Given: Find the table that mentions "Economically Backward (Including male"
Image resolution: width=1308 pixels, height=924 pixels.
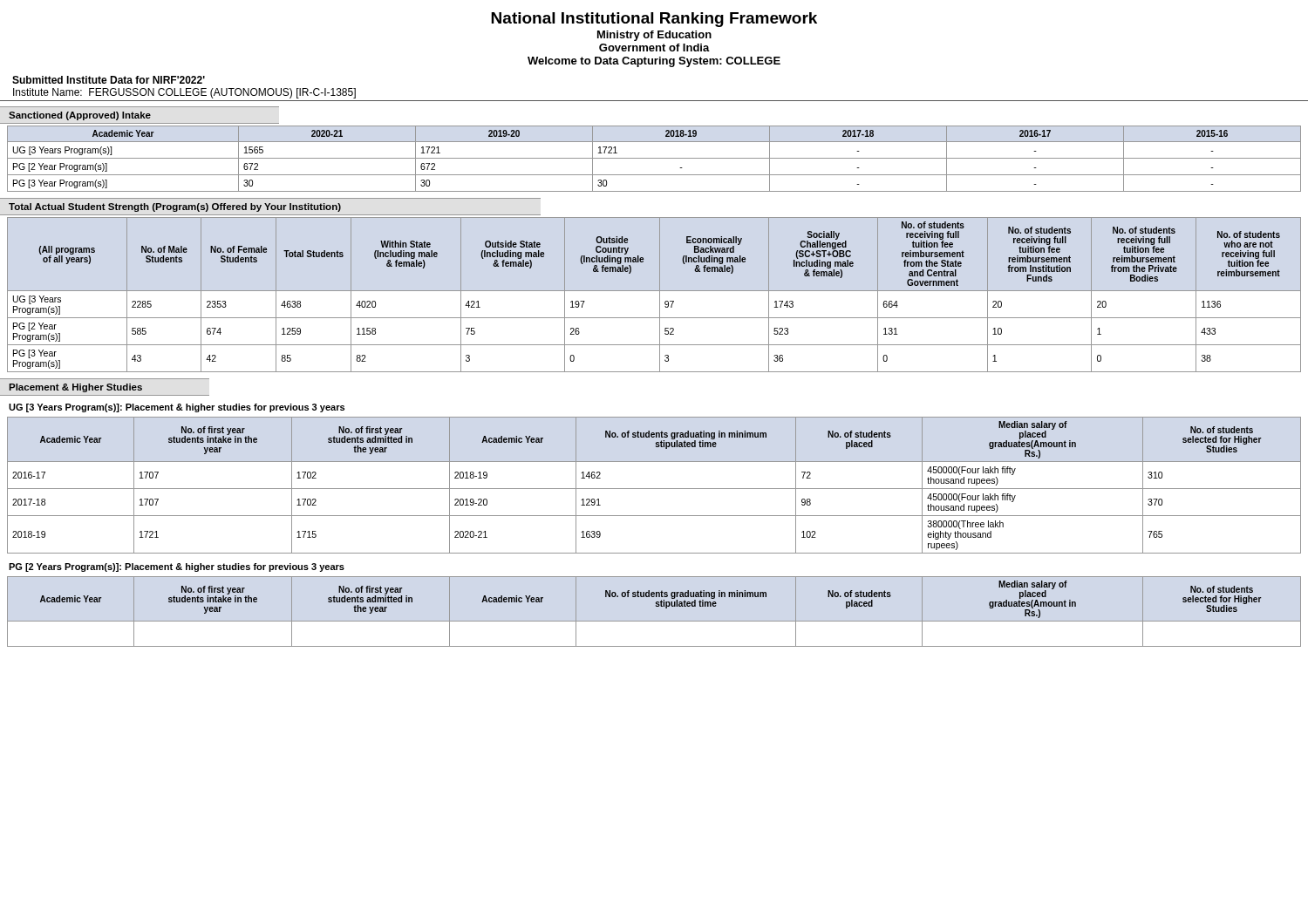Looking at the screenshot, I should [654, 295].
